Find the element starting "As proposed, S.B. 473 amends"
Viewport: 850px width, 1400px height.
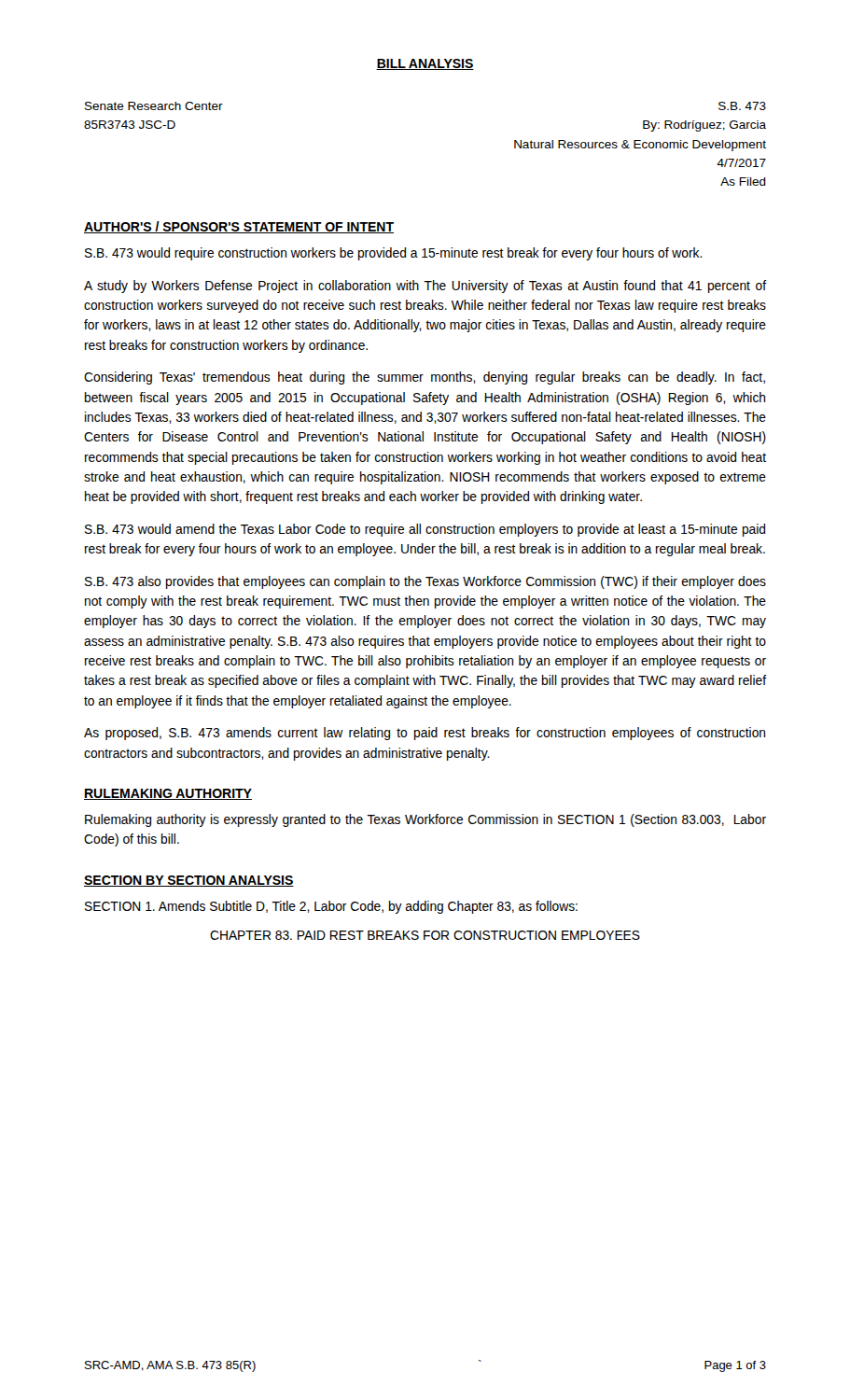coord(425,743)
